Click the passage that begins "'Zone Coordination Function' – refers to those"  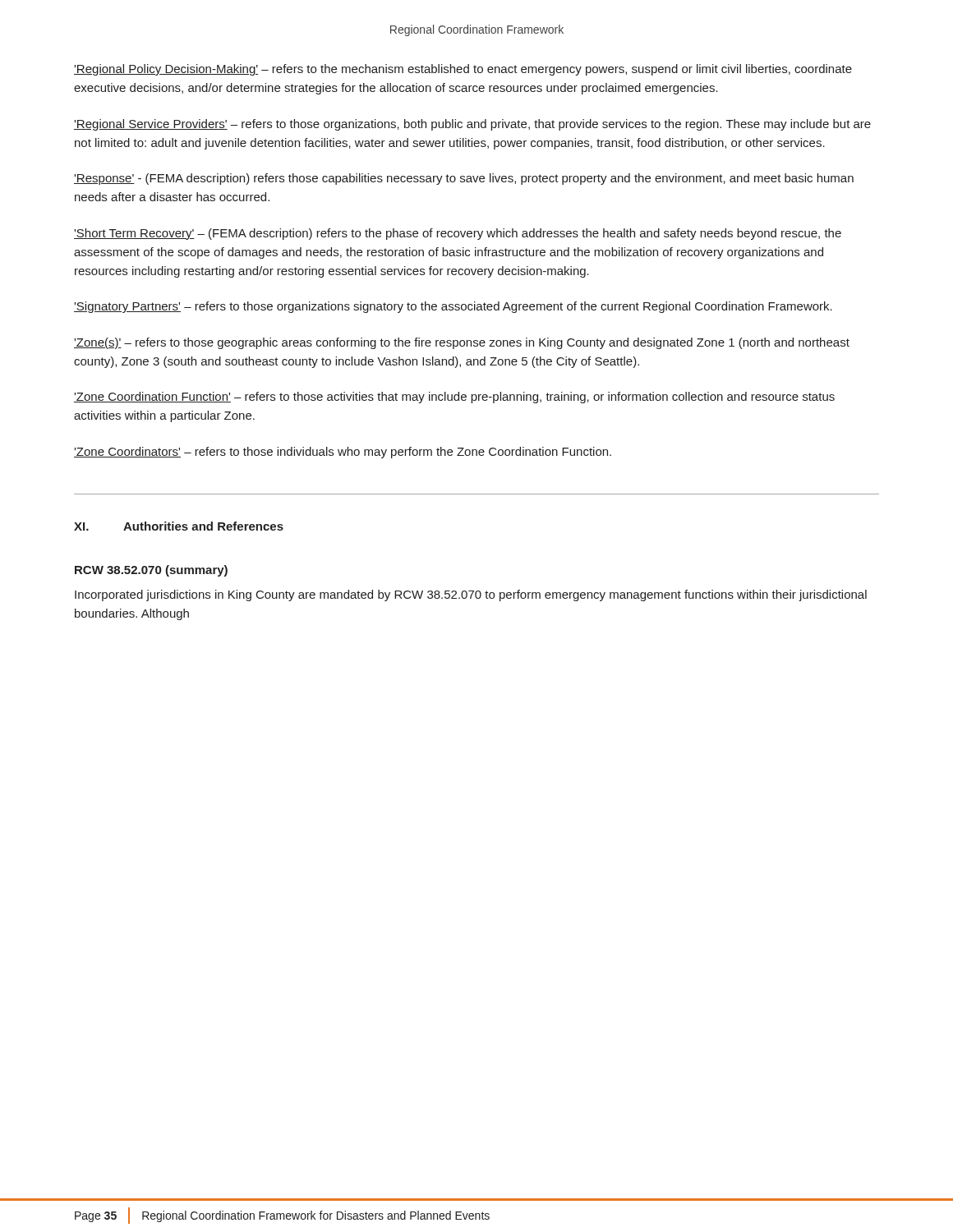(x=454, y=406)
